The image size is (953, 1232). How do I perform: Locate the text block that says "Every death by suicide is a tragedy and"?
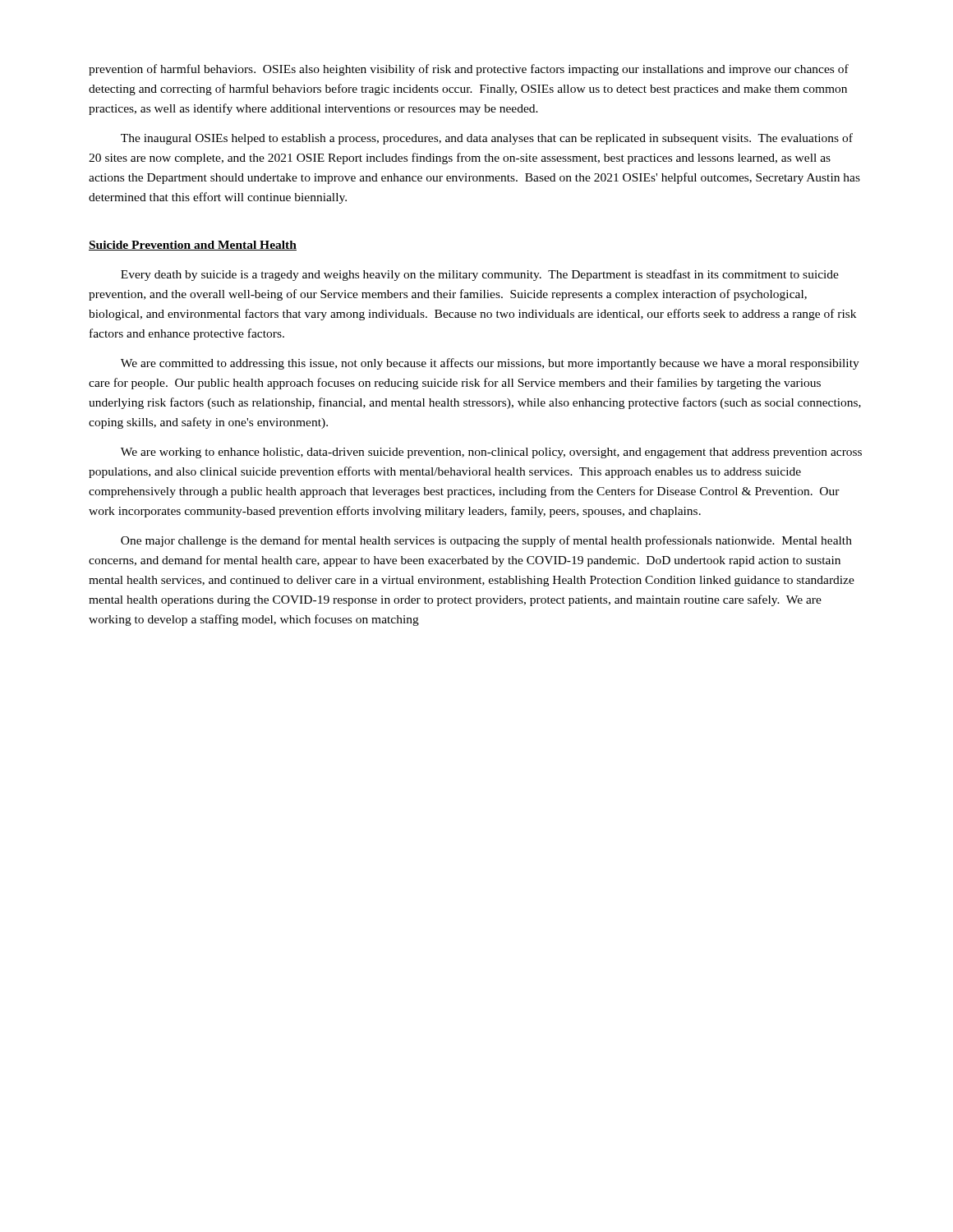point(476,304)
